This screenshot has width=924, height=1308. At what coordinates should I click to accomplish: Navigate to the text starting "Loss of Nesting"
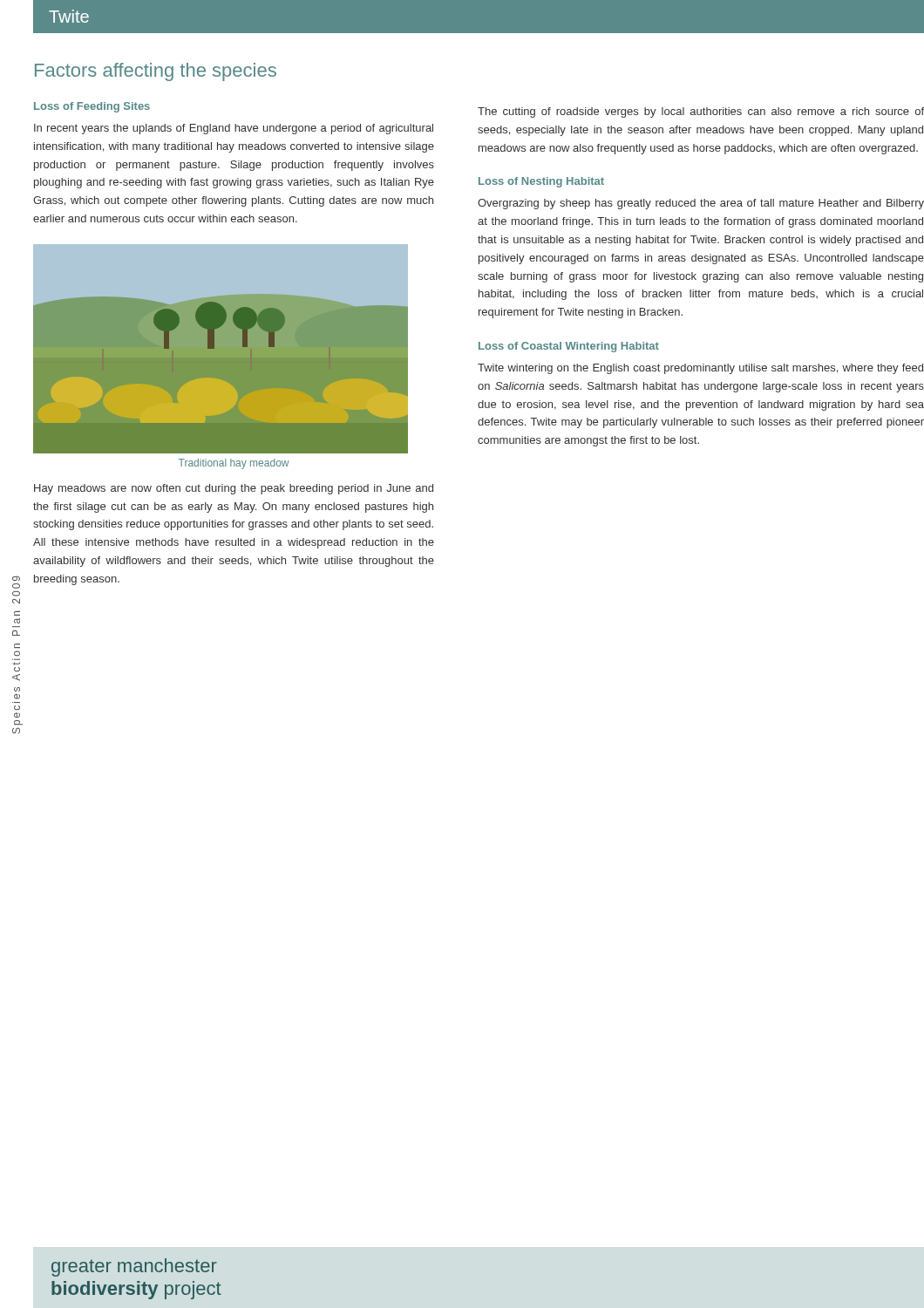541,182
